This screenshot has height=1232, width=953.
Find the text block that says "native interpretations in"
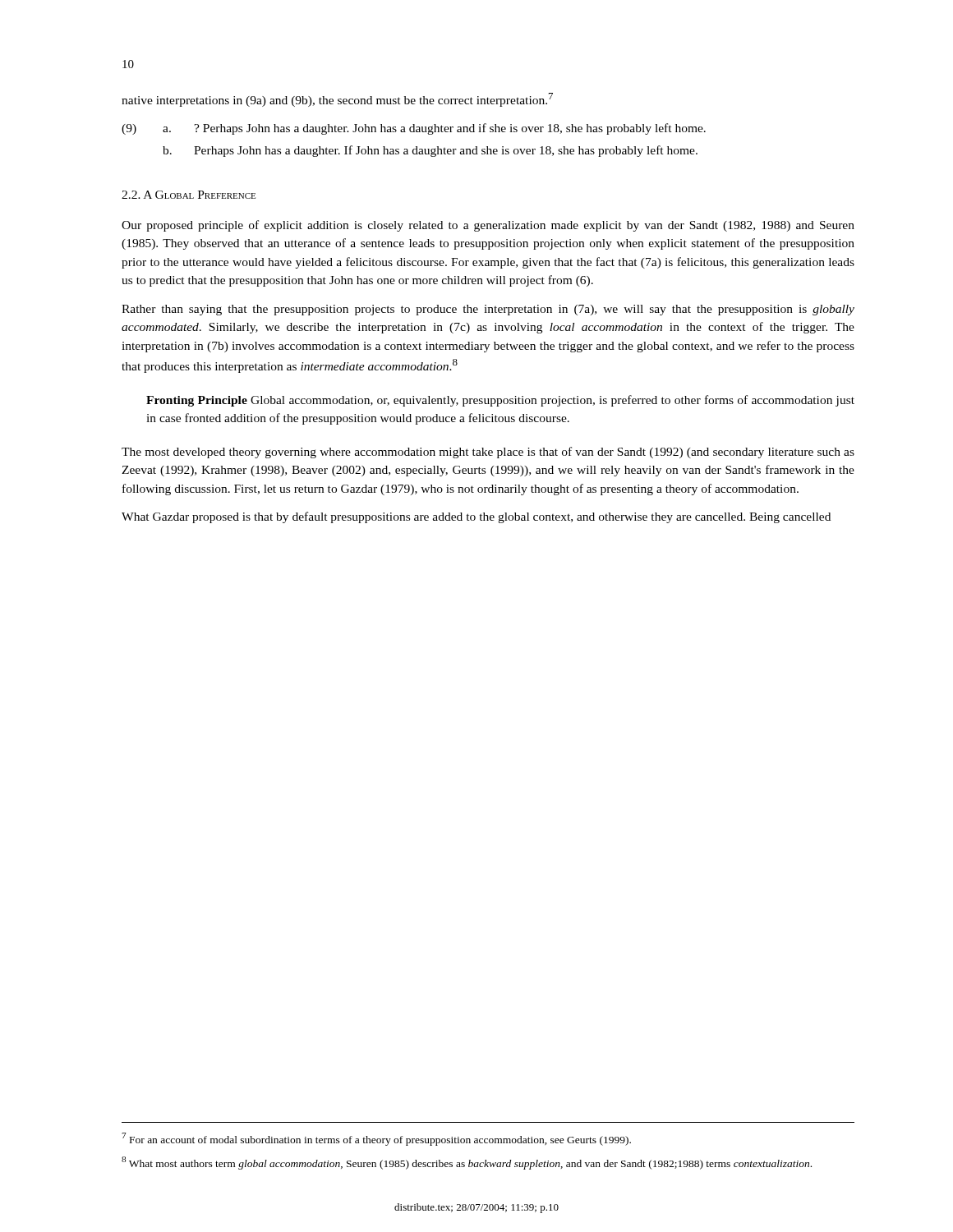pyautogui.click(x=488, y=99)
